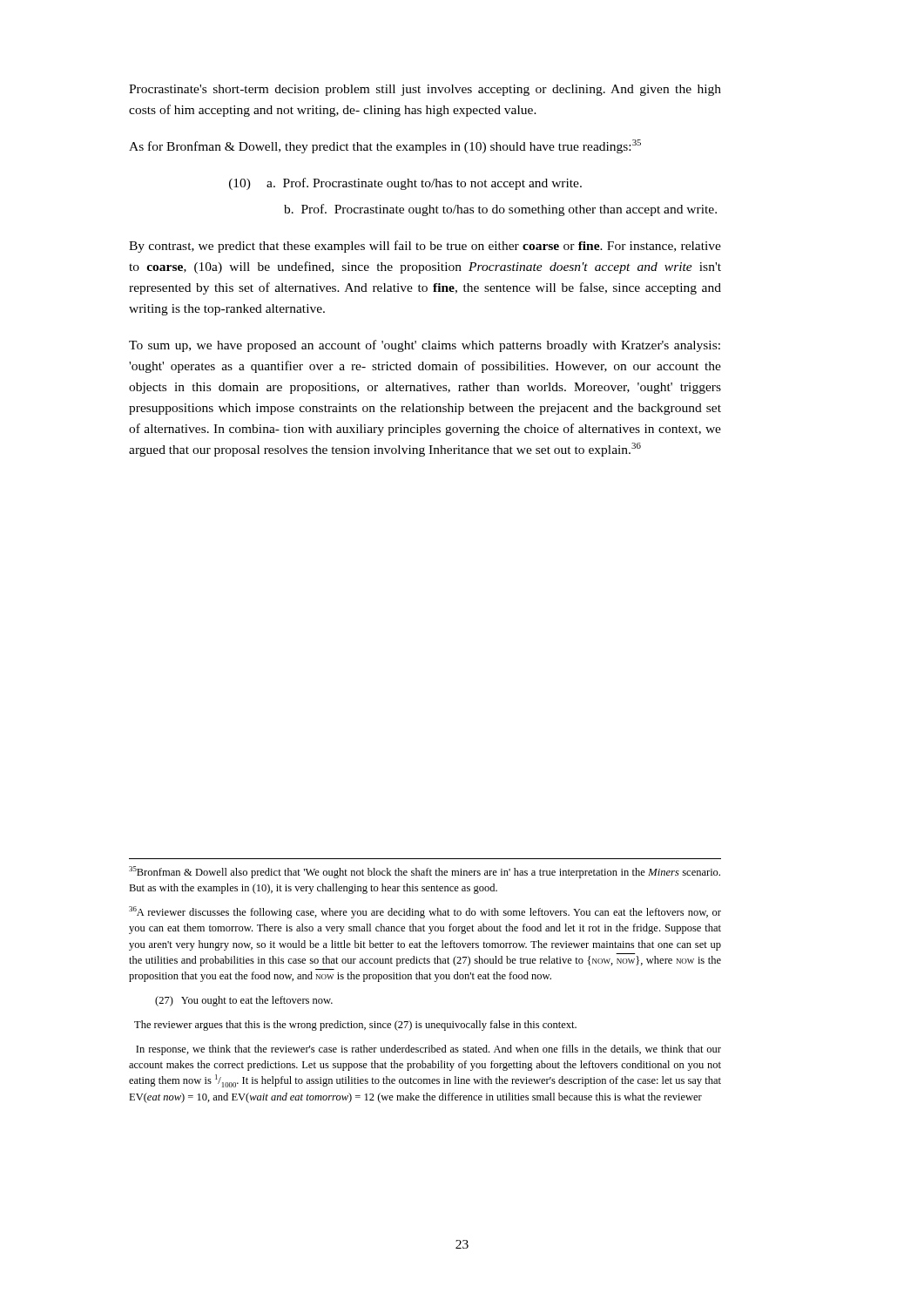The image size is (924, 1307).
Task: Locate the text block containing "By contrast, we predict that"
Action: 425,277
